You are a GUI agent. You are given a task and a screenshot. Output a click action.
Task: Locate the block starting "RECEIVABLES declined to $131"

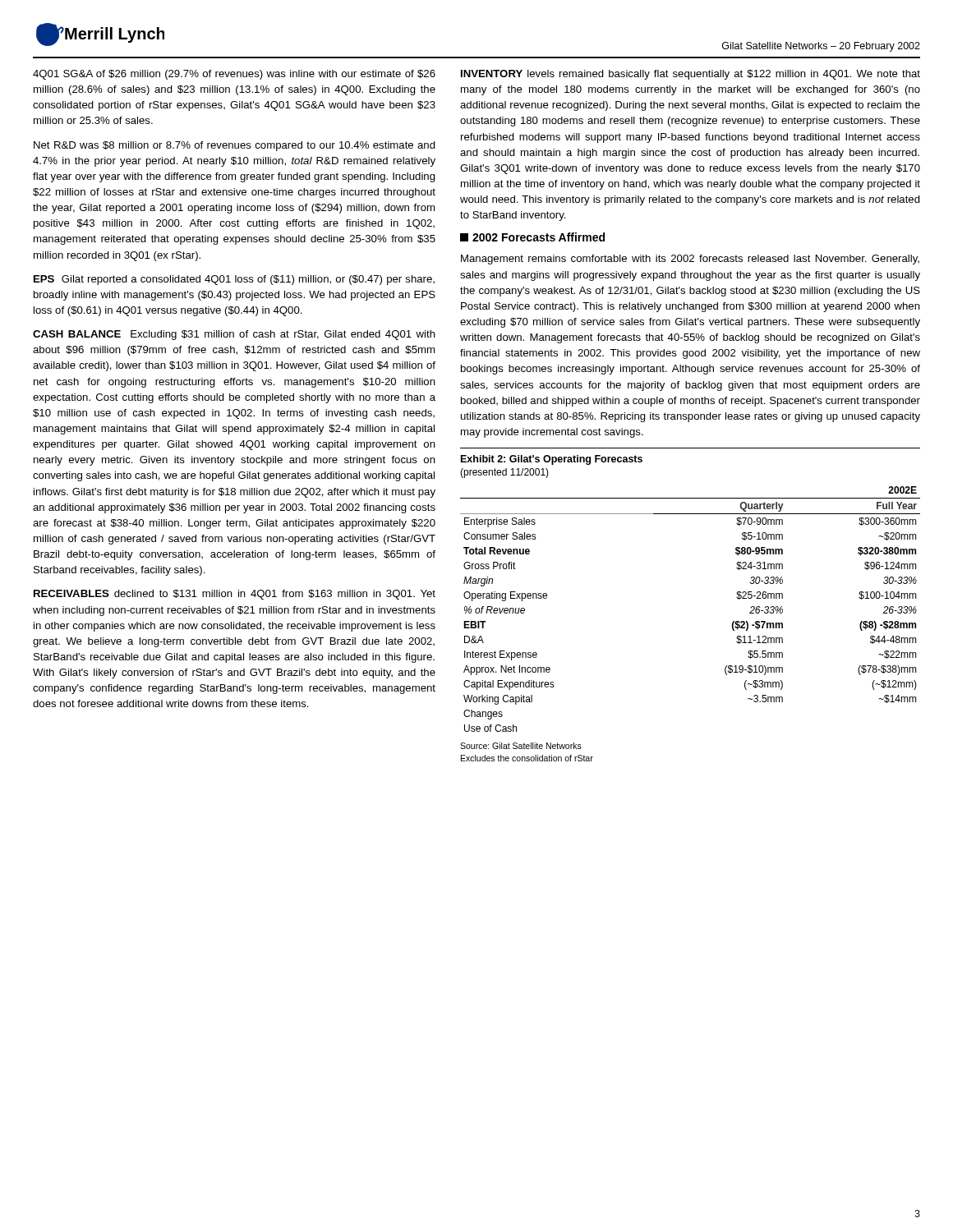coord(234,649)
